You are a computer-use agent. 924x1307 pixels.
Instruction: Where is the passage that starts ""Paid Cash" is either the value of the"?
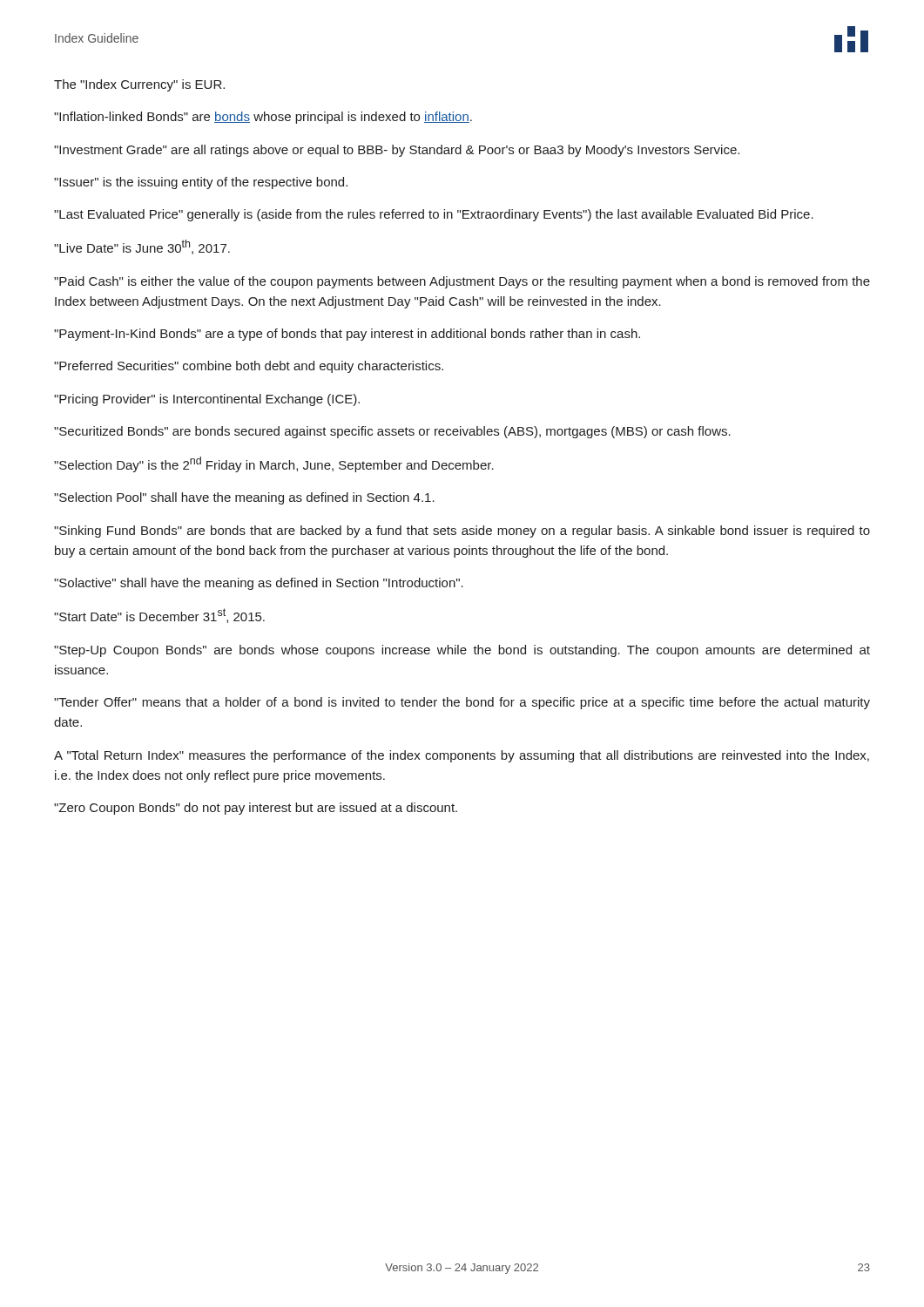(x=462, y=291)
